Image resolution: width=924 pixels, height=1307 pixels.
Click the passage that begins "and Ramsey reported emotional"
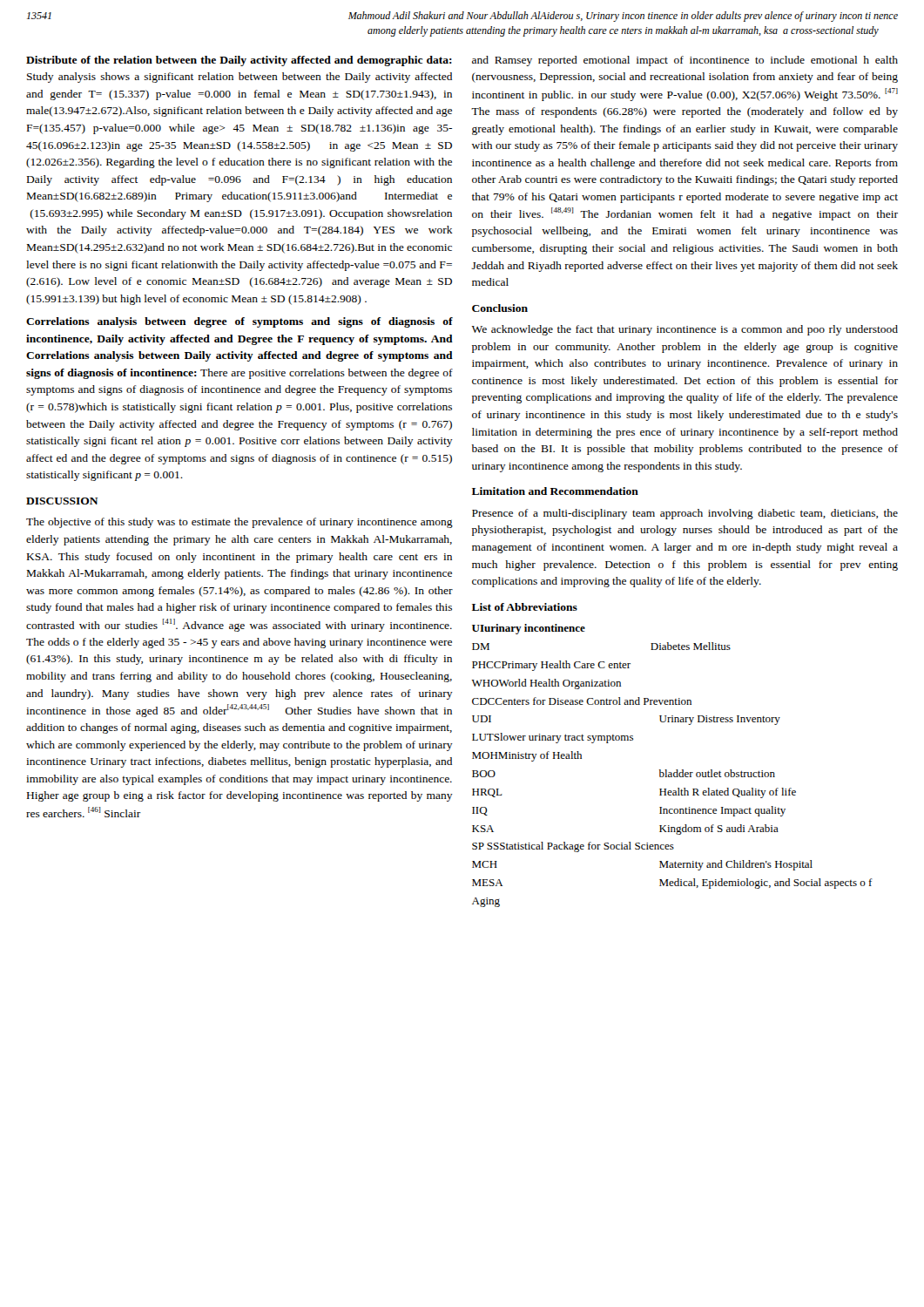tap(685, 171)
